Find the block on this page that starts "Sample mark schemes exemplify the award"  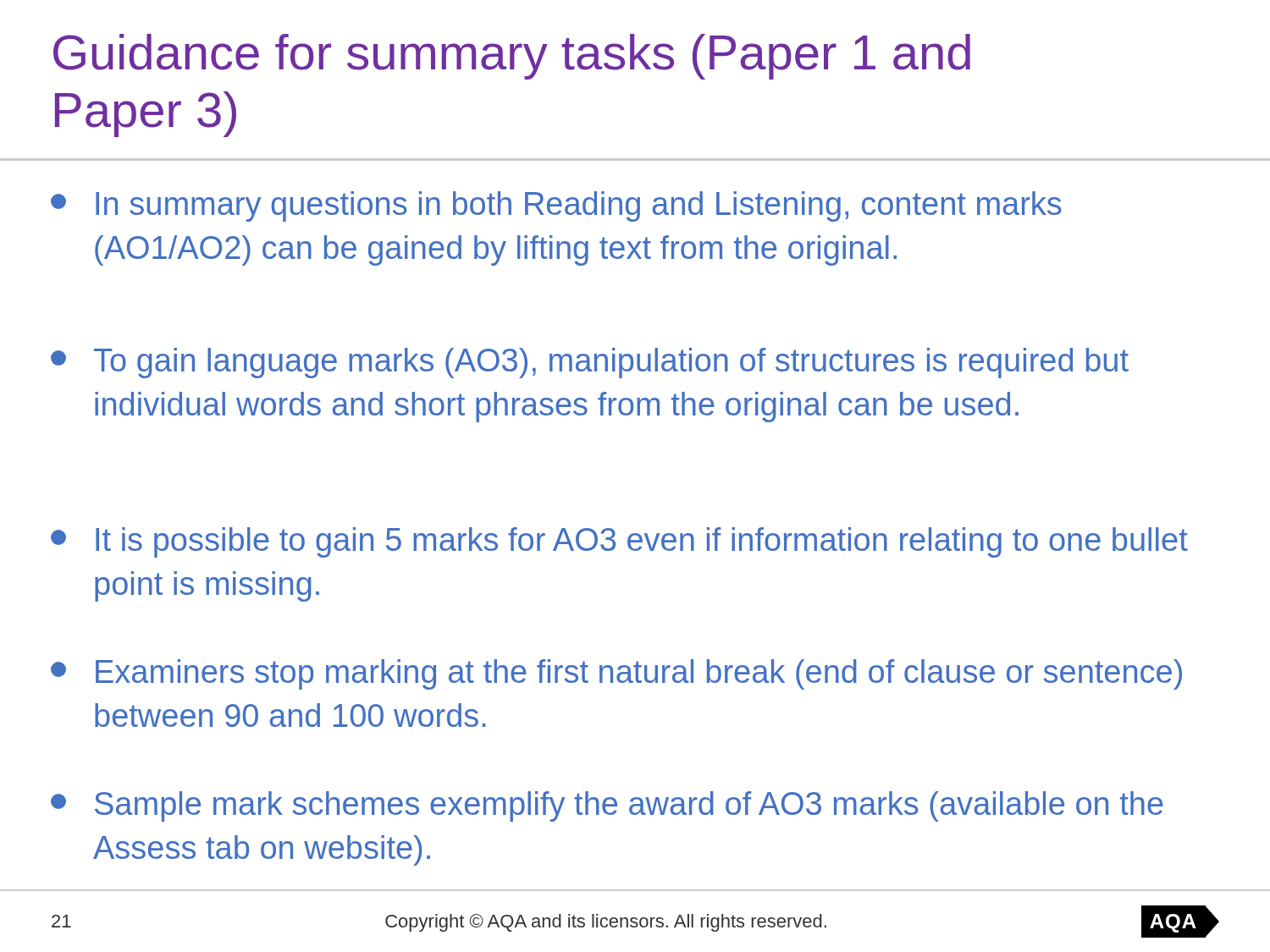[635, 826]
